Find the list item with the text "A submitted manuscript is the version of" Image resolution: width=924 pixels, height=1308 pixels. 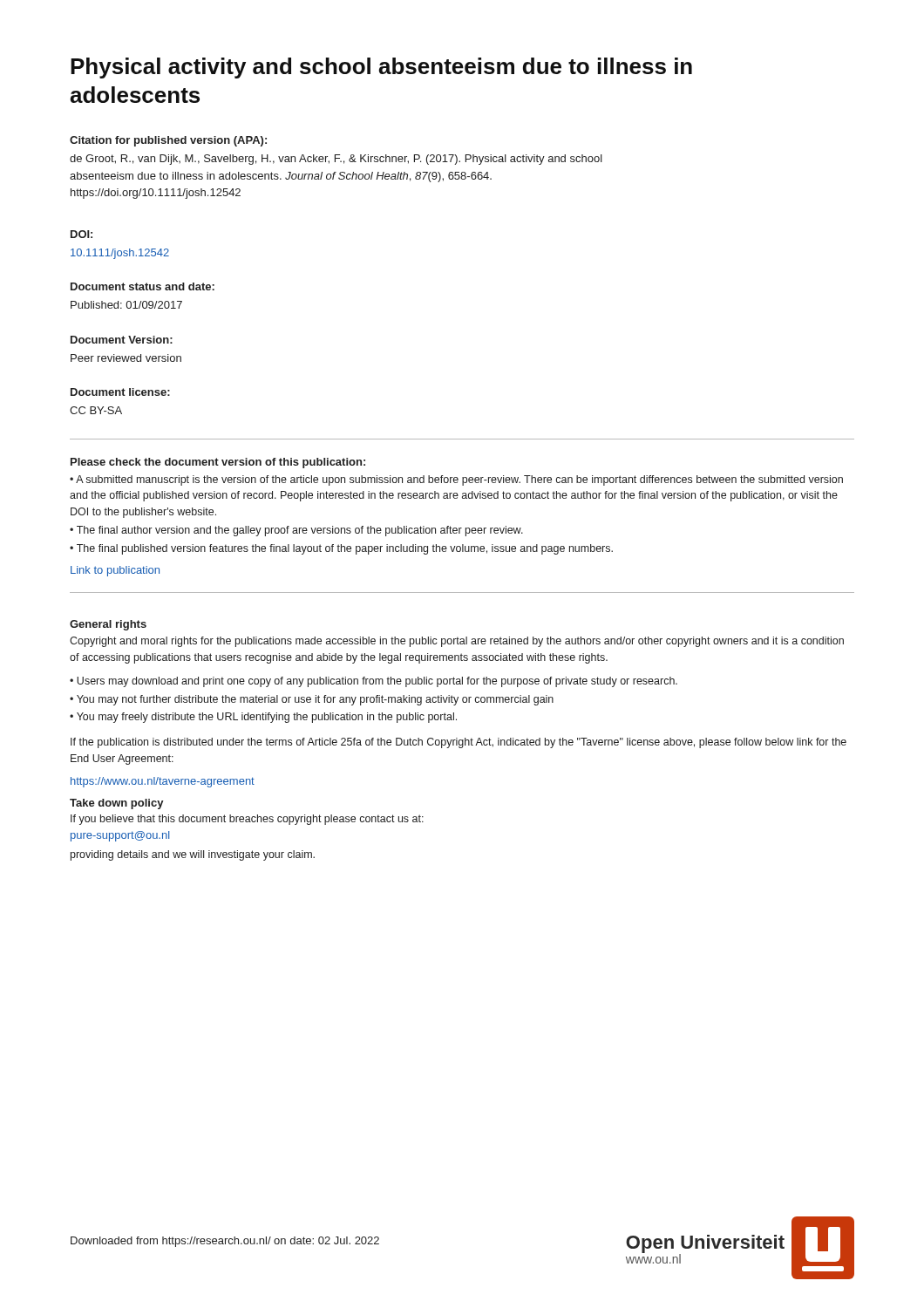[457, 496]
